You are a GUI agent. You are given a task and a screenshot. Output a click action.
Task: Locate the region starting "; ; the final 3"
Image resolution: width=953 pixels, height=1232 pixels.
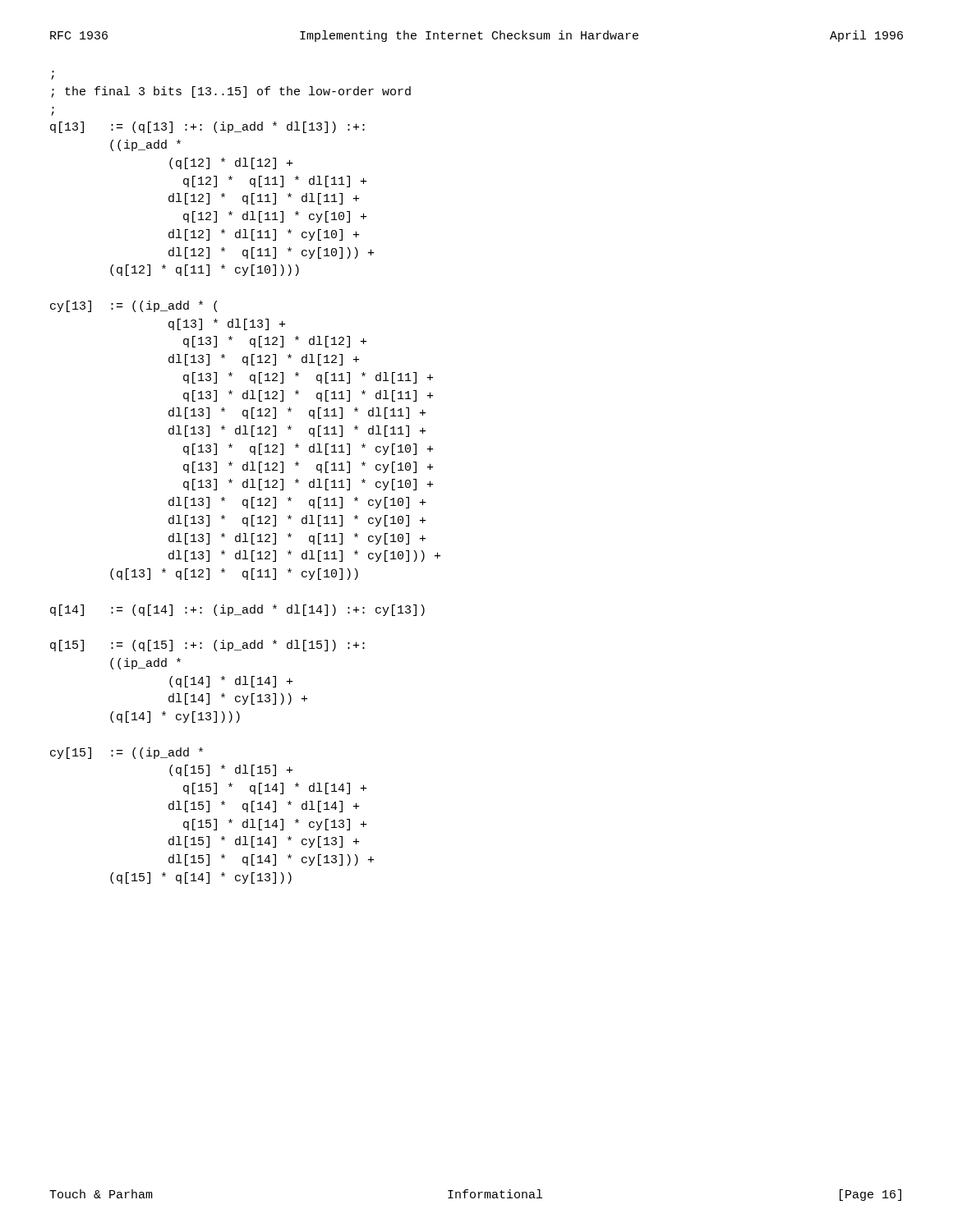click(x=53, y=77)
